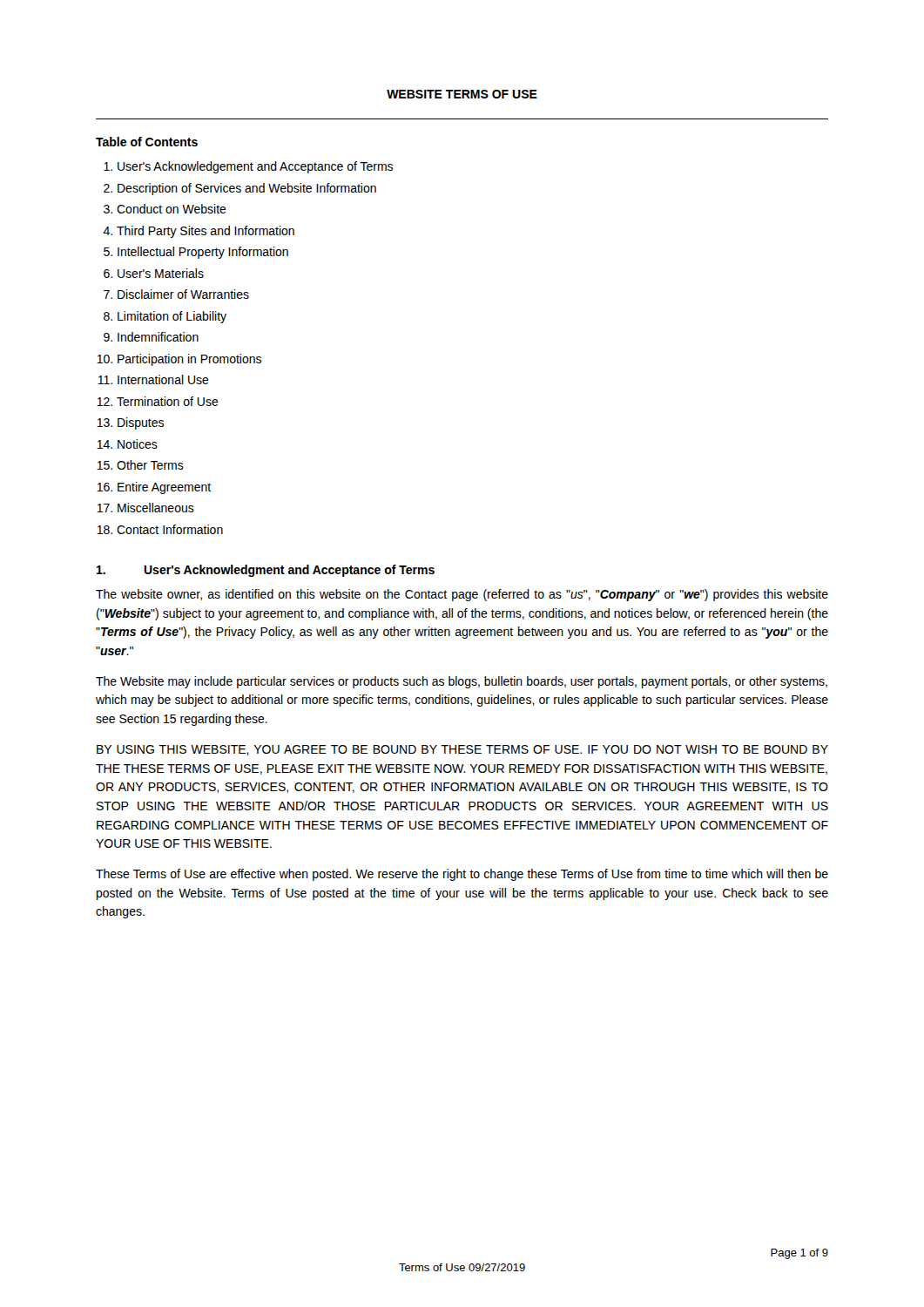Click on the text block starting "Conduct on Website"
Viewport: 924px width, 1307px height.
(172, 209)
